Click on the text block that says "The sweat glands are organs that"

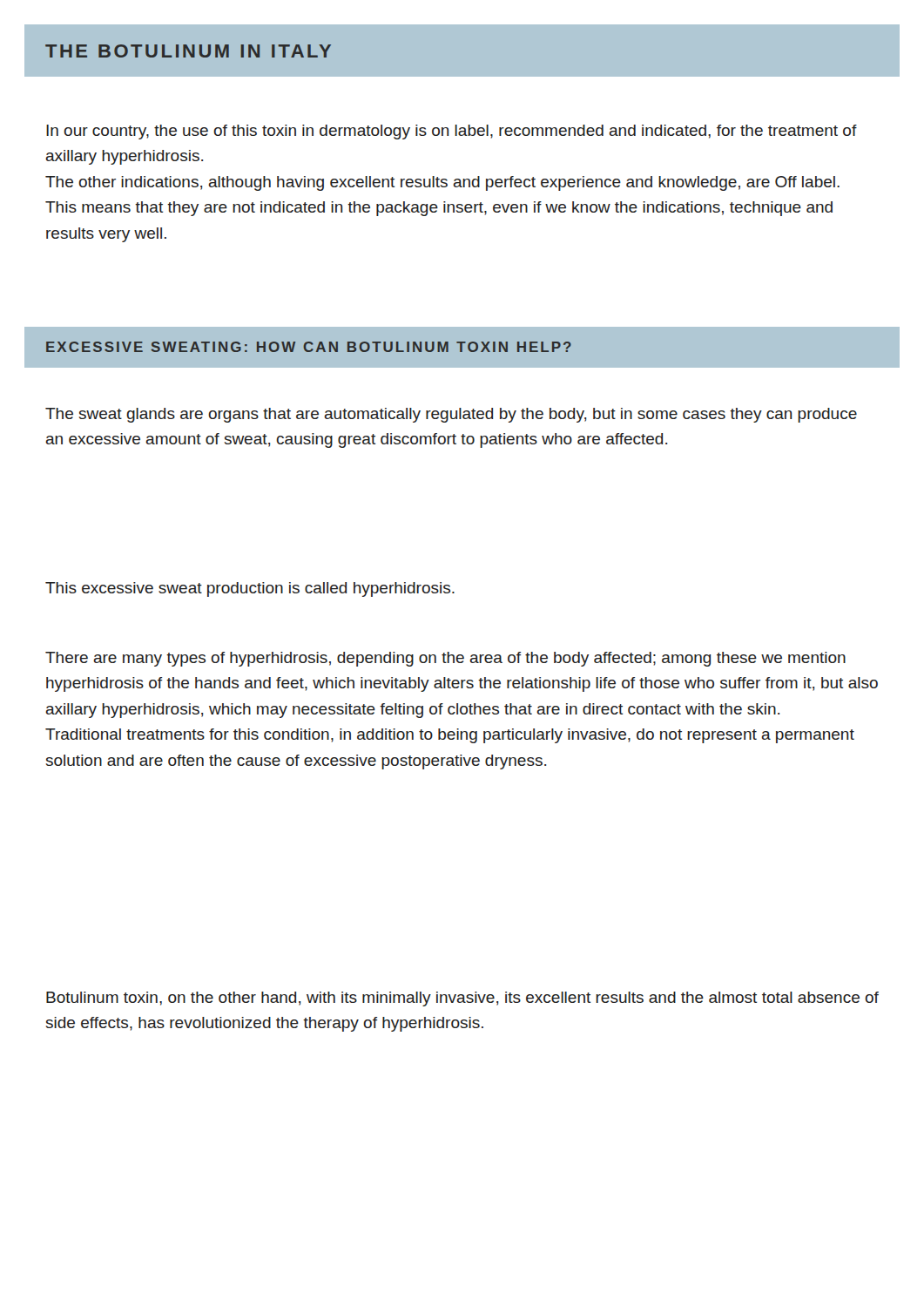tap(451, 426)
